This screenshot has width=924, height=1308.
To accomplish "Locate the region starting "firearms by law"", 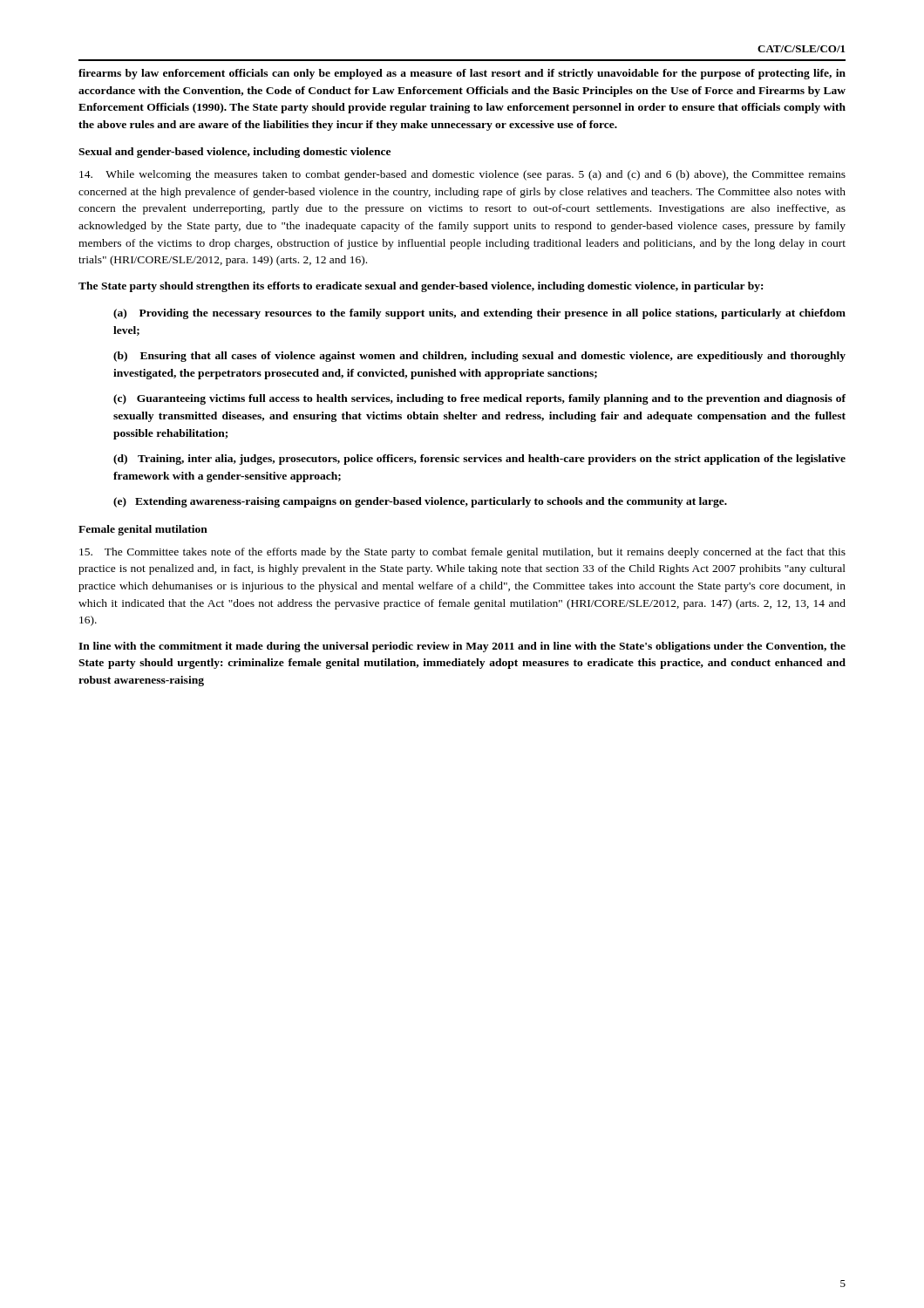I will (462, 98).
